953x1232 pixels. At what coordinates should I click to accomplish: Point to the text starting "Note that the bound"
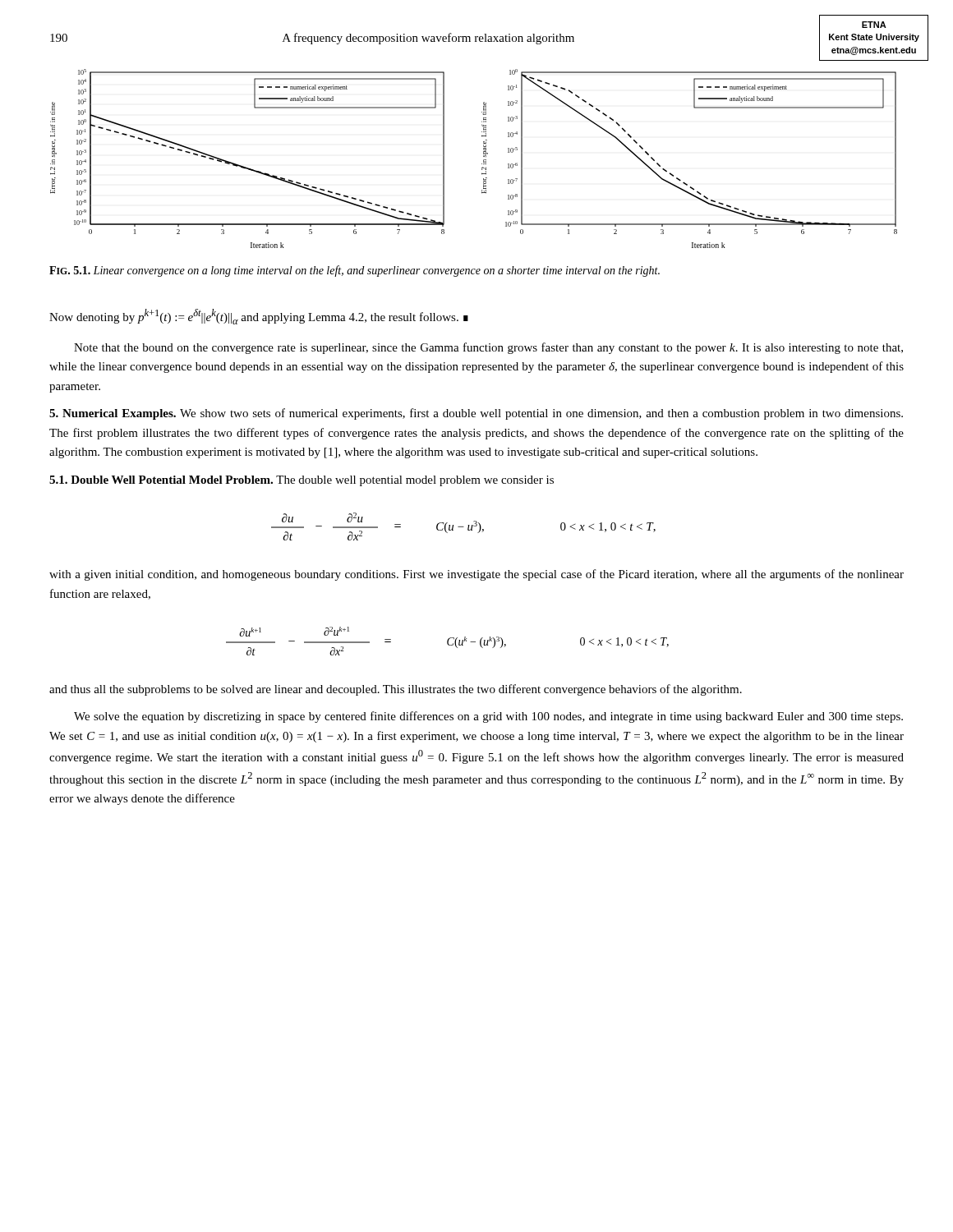(x=476, y=366)
